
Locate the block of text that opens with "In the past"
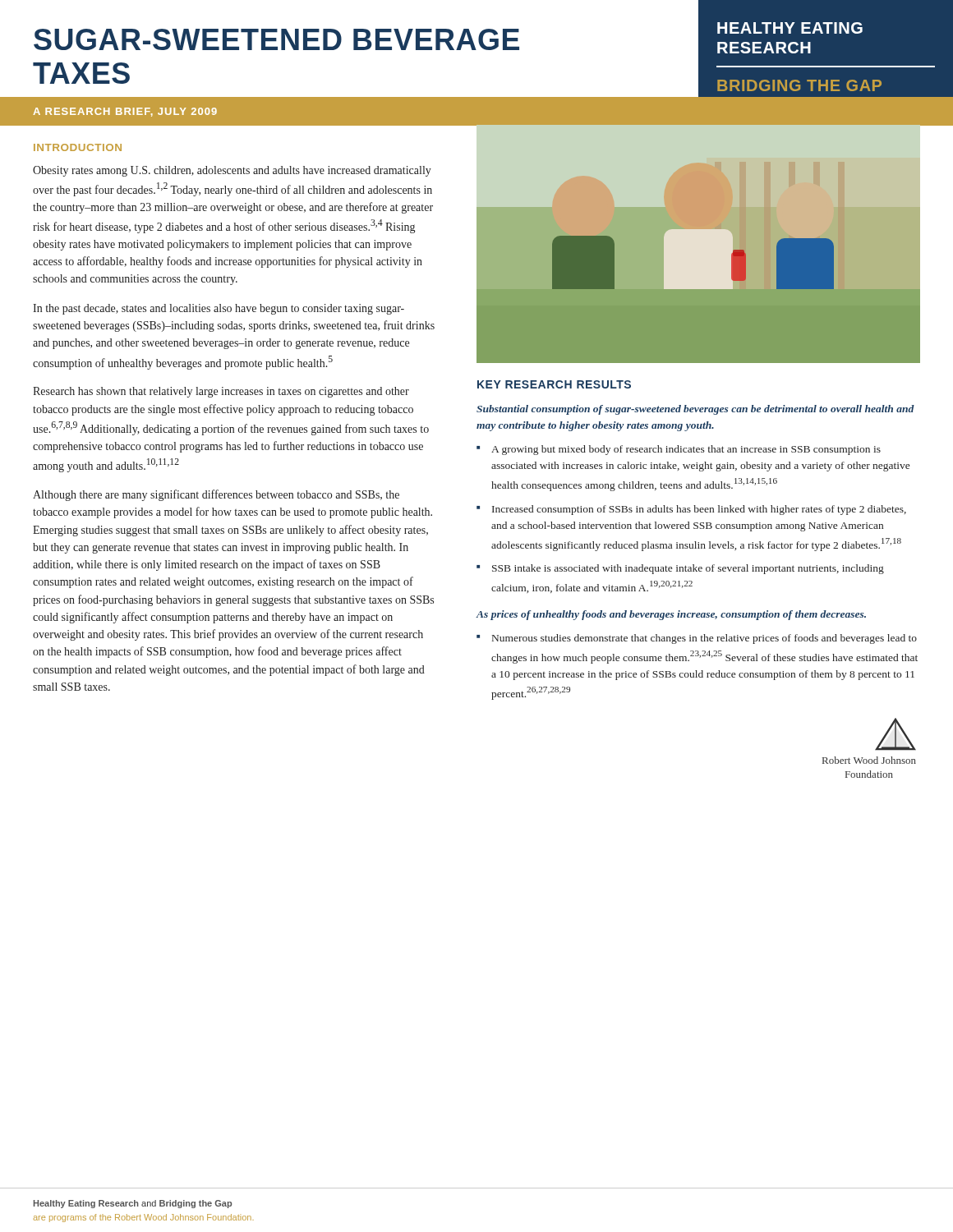pyautogui.click(x=234, y=336)
